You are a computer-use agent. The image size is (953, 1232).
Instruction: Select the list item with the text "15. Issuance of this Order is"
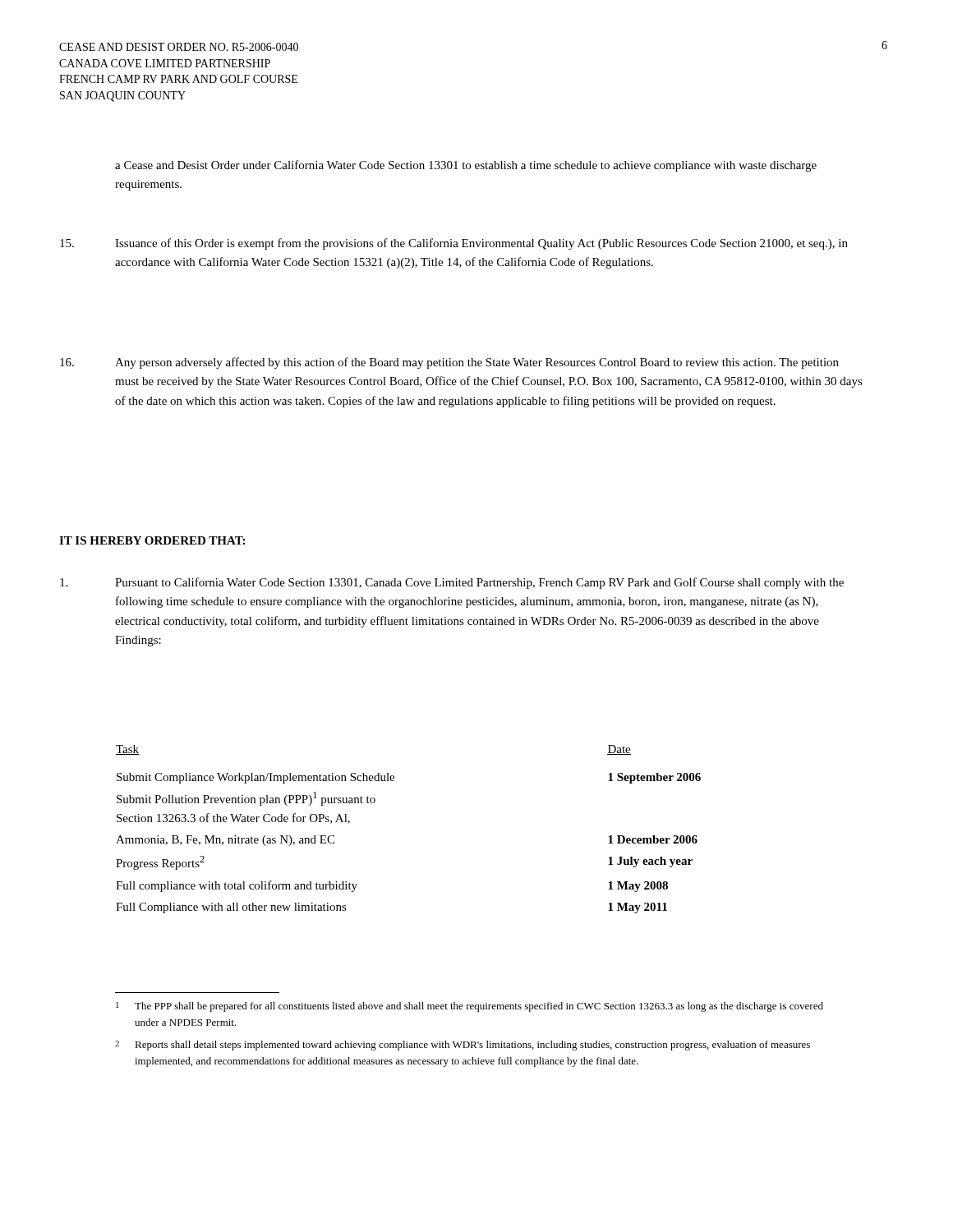(462, 253)
